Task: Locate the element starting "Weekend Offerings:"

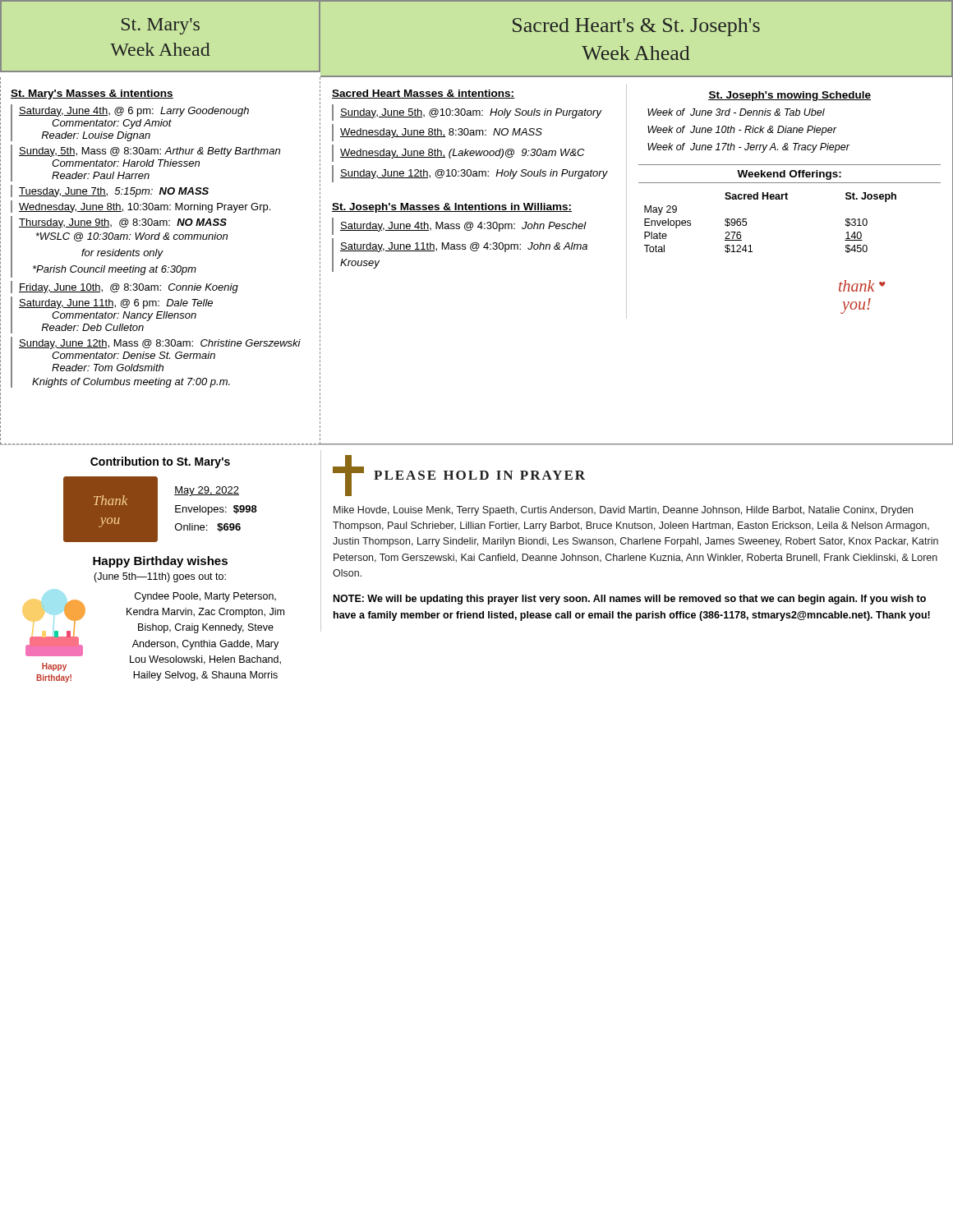Action: 790,174
